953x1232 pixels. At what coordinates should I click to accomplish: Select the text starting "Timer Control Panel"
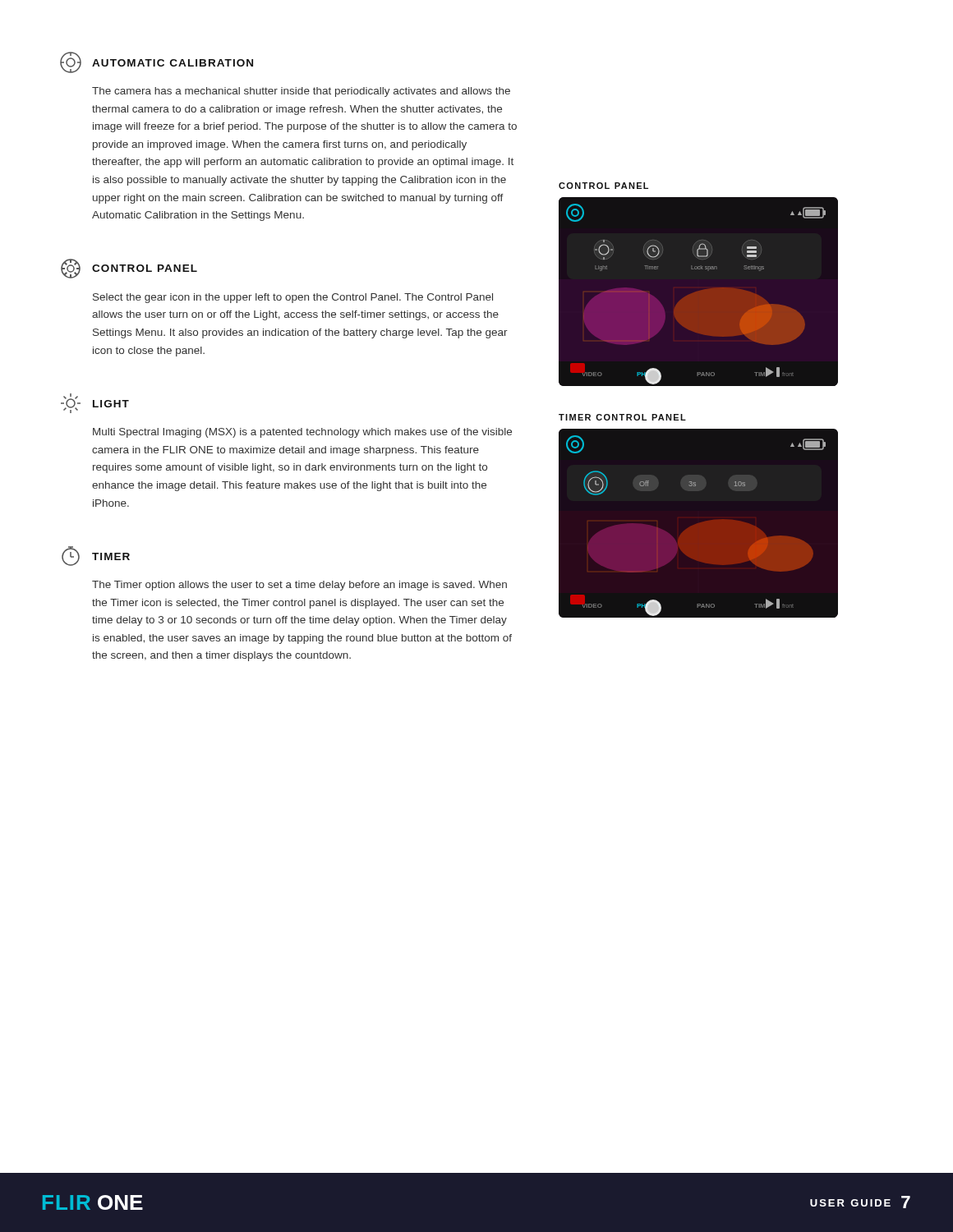[623, 417]
